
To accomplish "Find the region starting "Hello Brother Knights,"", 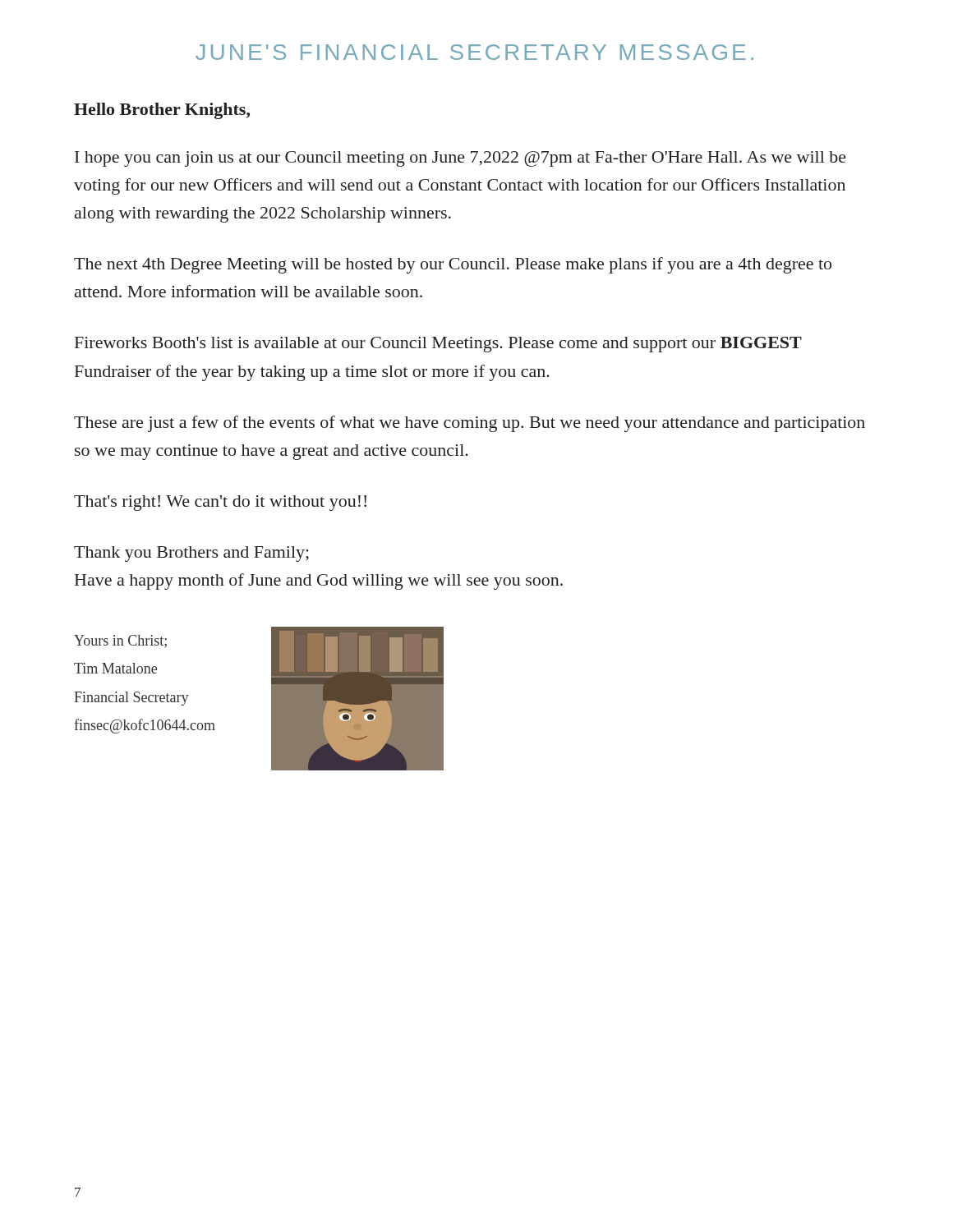I will pos(162,109).
